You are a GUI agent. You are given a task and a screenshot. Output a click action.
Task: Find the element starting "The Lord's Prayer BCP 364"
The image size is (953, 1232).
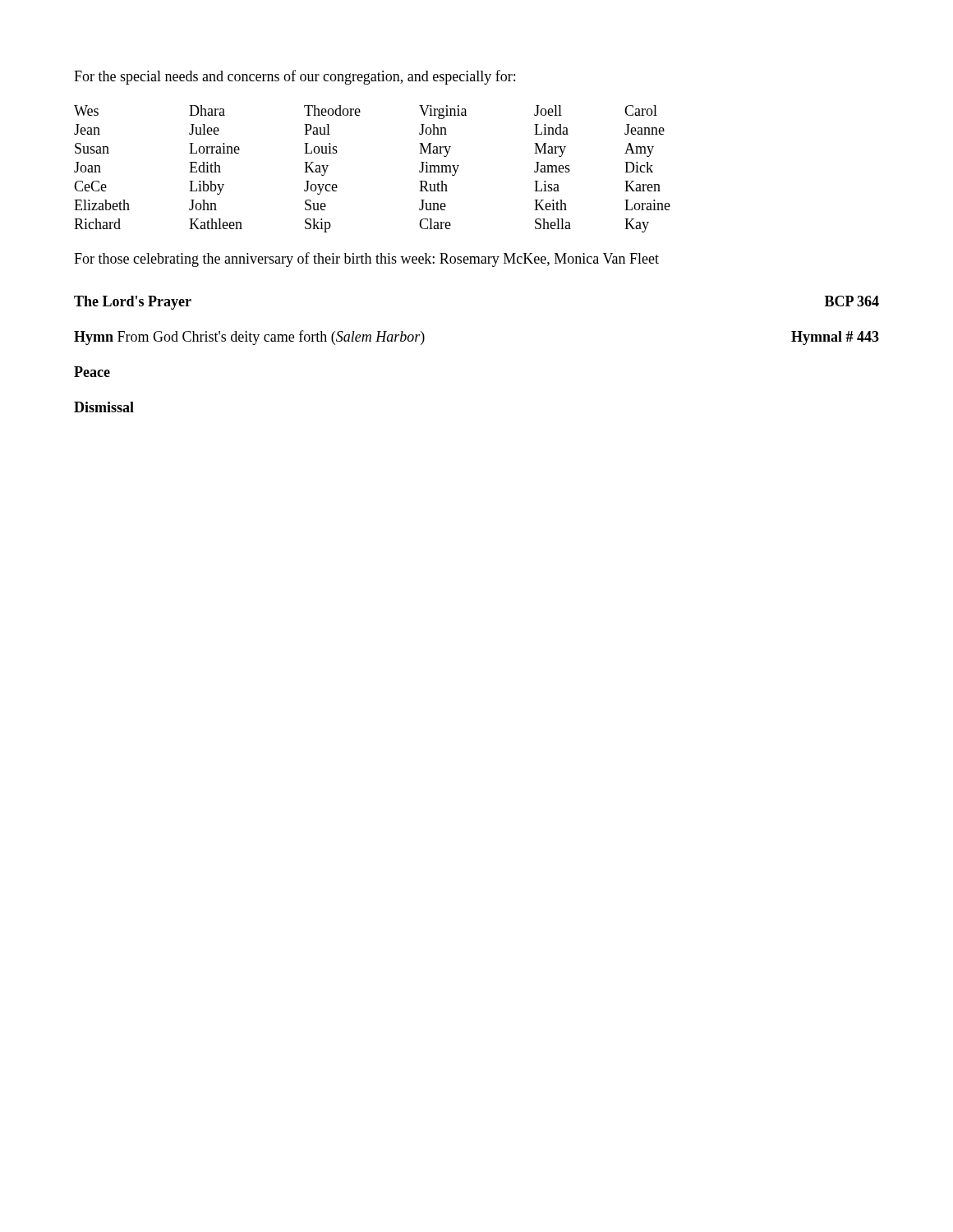coord(132,303)
